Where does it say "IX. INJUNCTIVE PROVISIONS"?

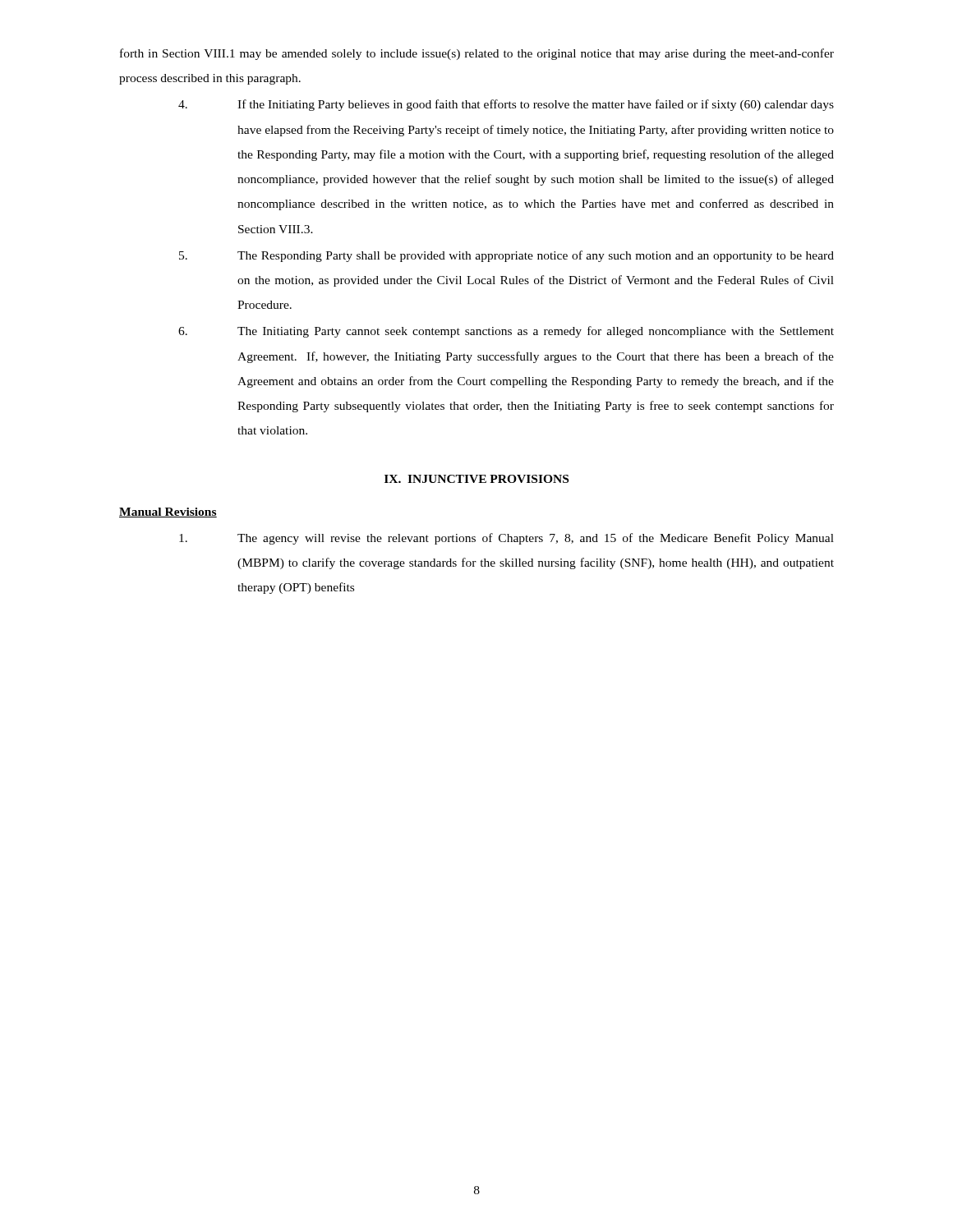(476, 479)
